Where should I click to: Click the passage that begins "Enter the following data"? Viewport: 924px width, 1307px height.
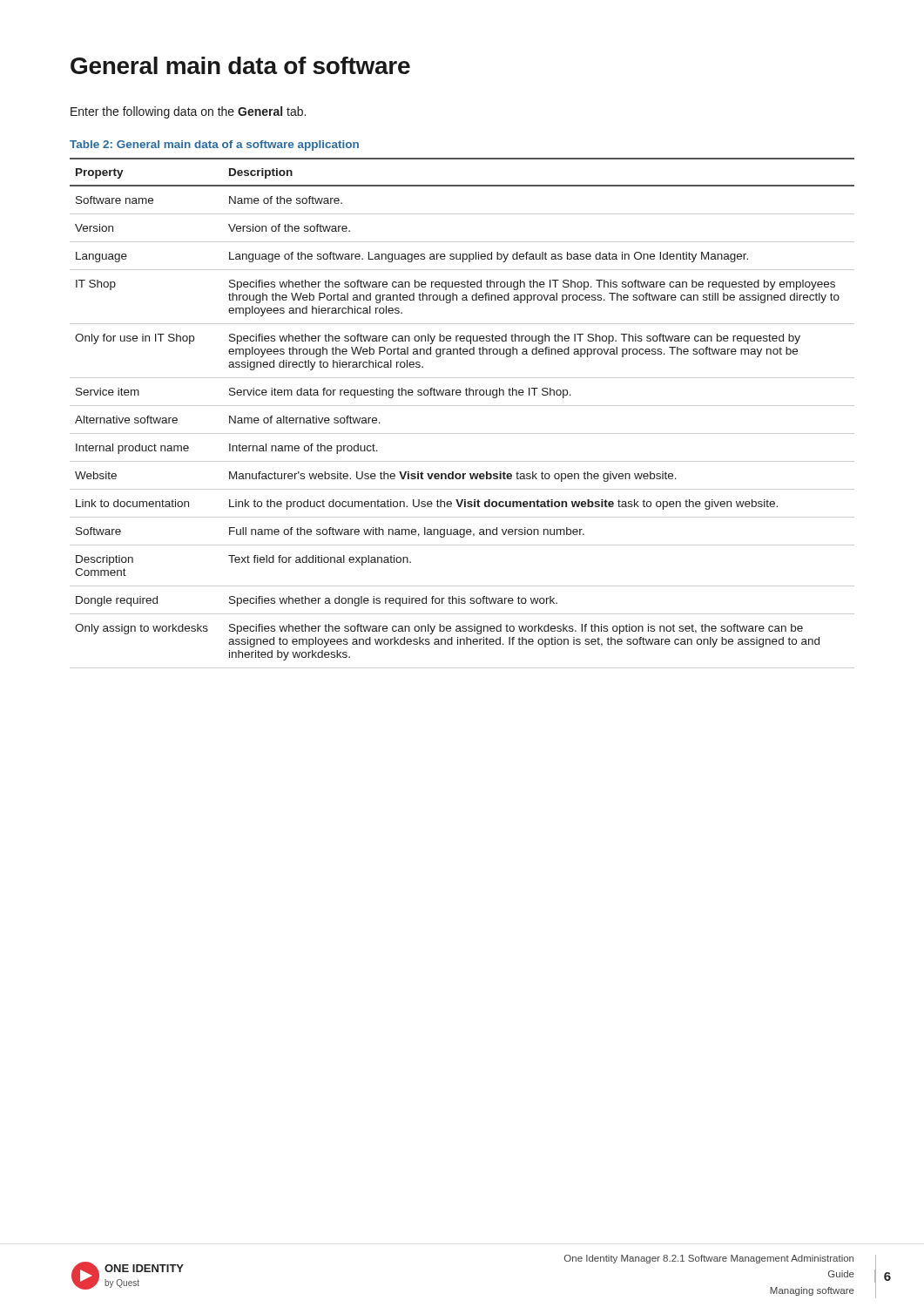[x=188, y=112]
